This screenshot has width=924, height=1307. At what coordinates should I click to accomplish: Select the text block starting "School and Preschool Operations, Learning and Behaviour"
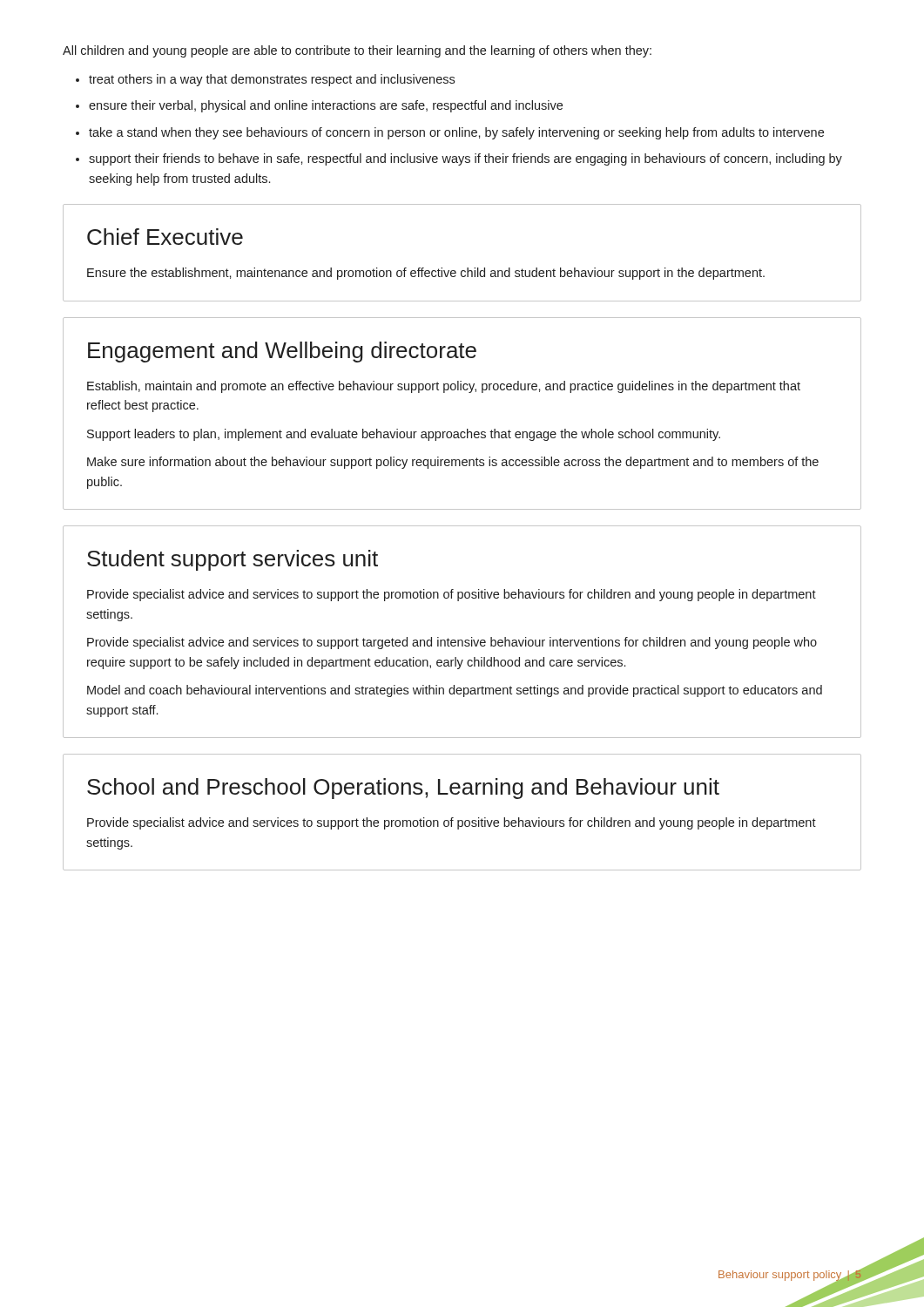[x=462, y=813]
